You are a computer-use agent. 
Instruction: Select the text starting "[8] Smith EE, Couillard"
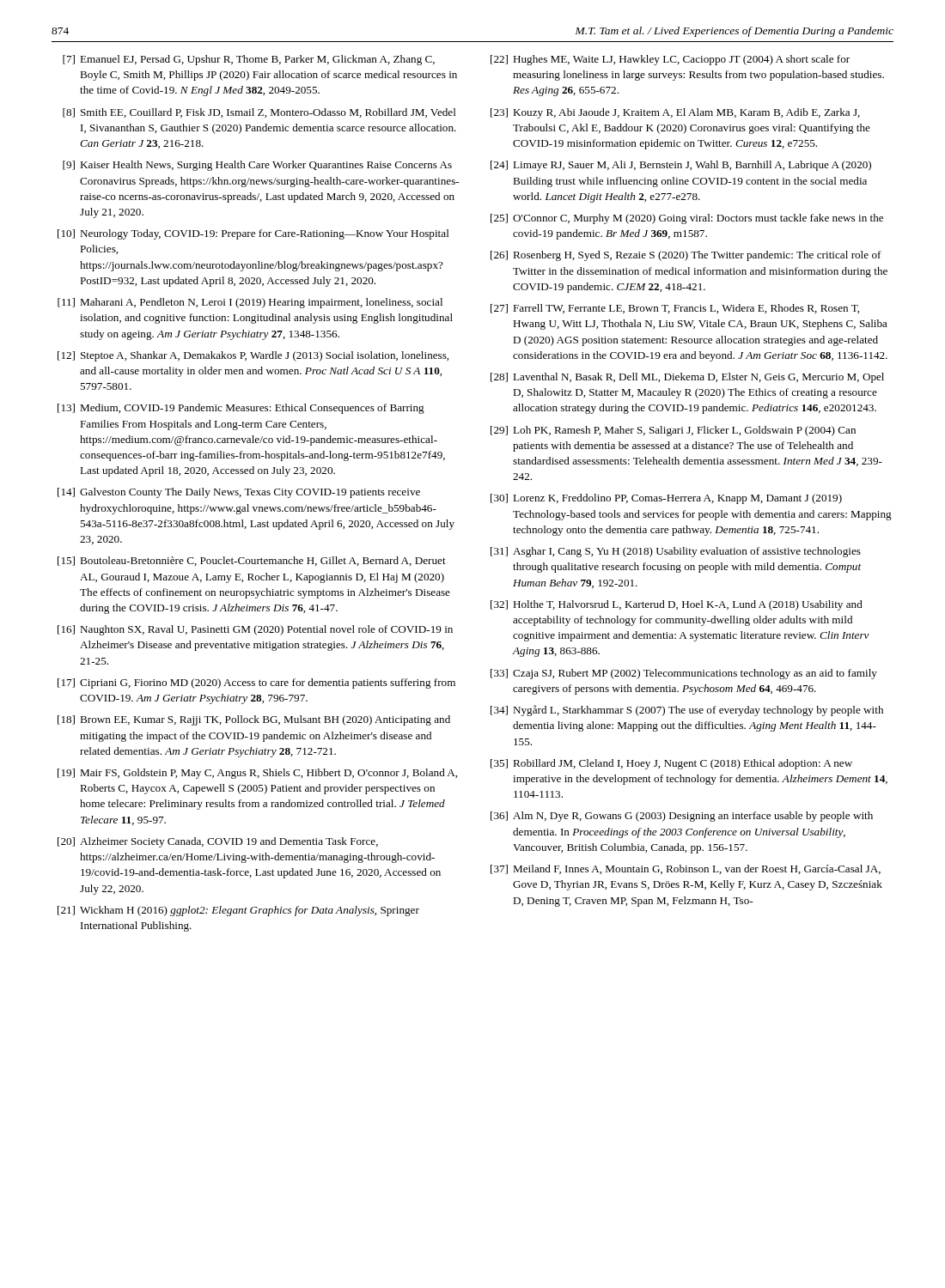tap(256, 128)
